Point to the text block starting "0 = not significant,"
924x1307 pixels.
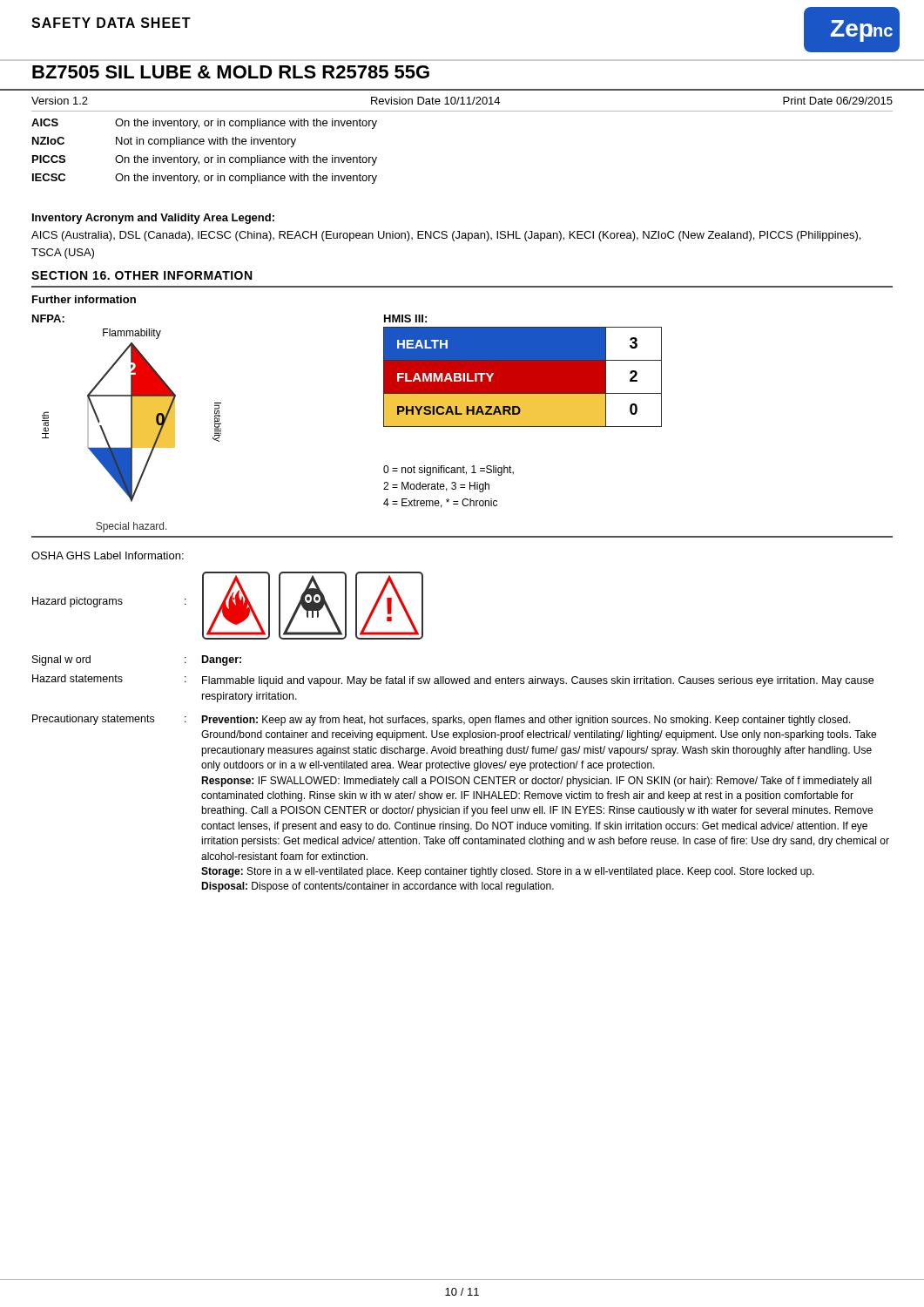449,486
